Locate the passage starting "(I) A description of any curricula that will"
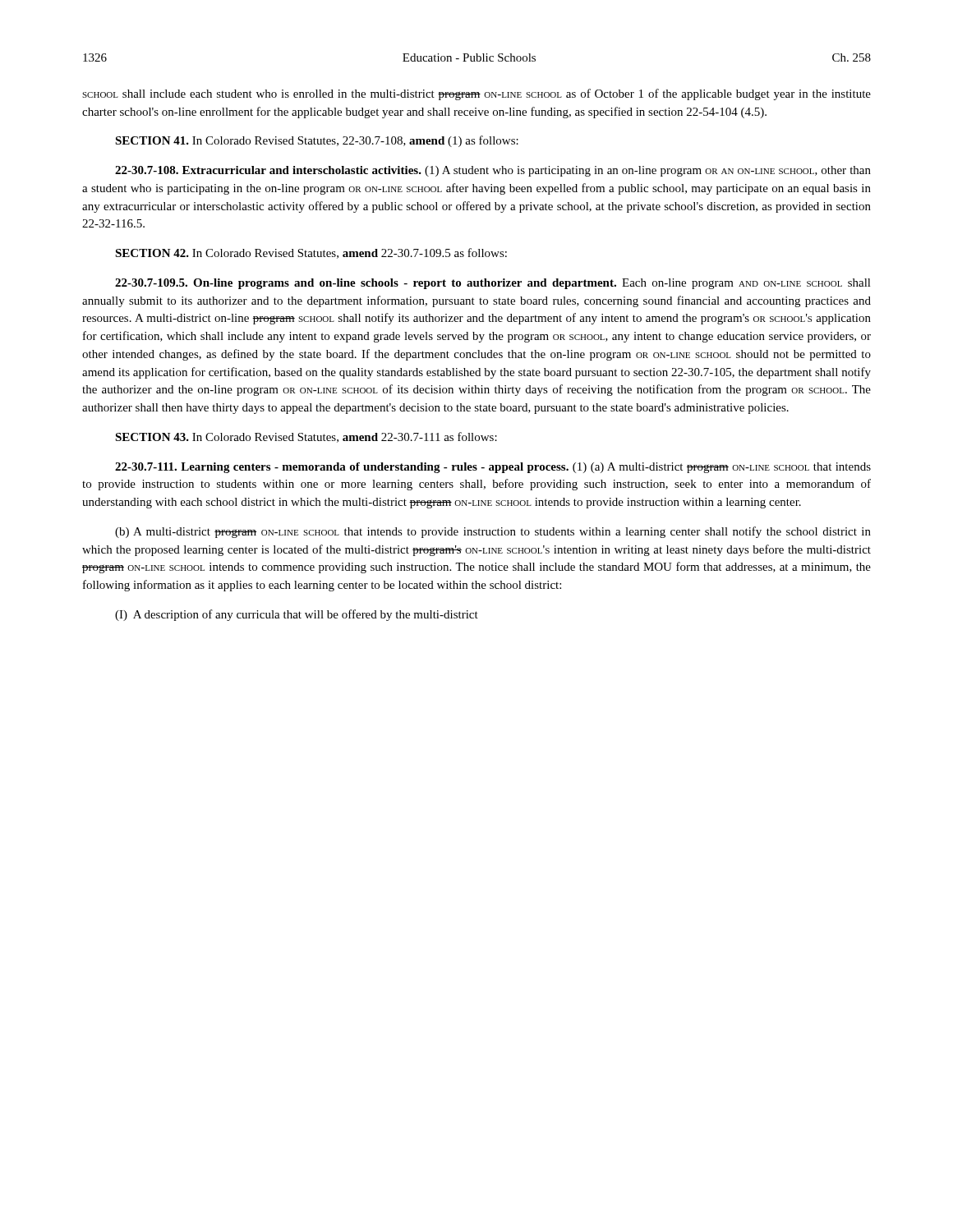953x1232 pixels. [x=296, y=614]
